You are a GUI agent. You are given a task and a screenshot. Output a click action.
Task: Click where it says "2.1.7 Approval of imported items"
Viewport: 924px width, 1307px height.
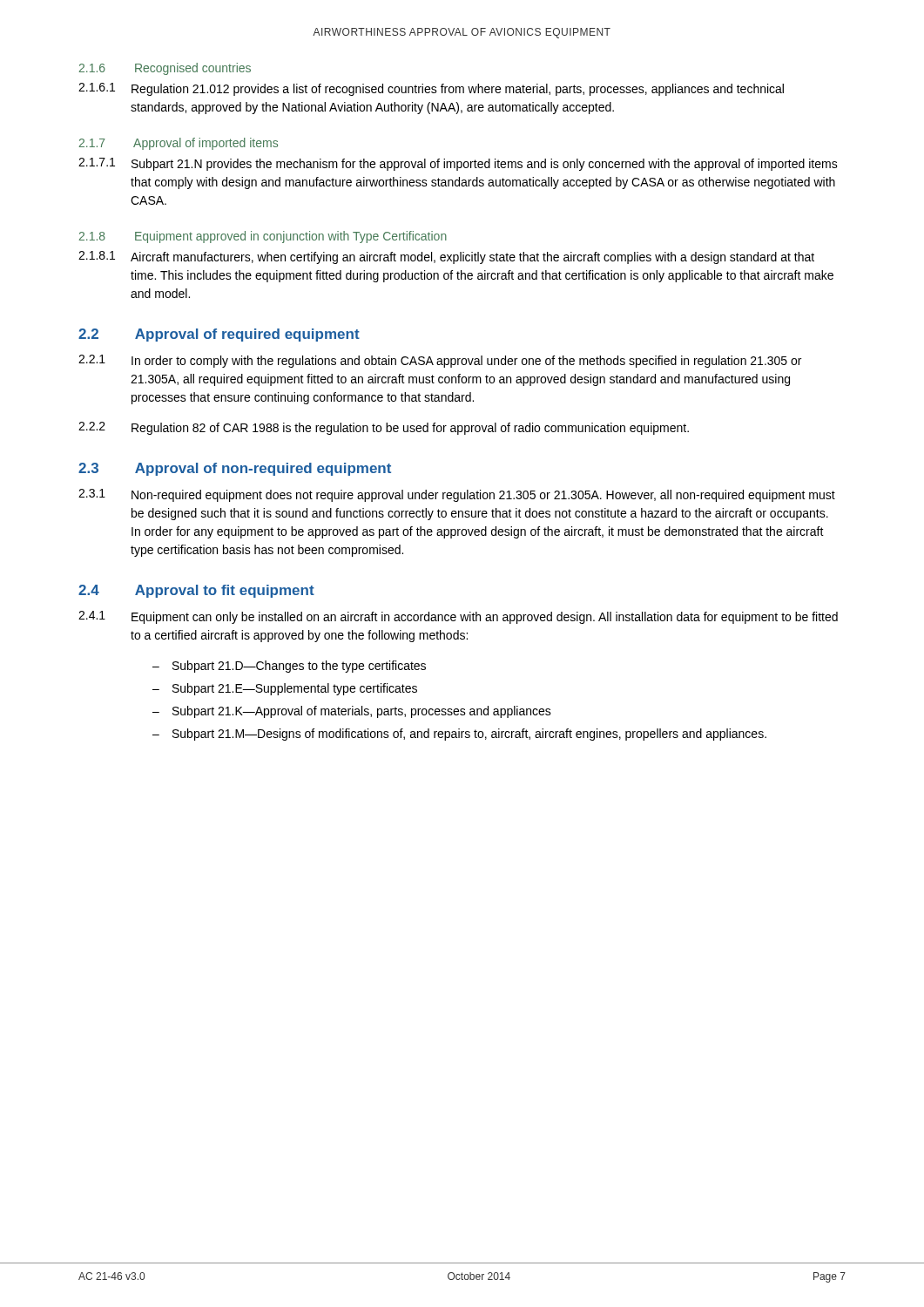pos(179,144)
